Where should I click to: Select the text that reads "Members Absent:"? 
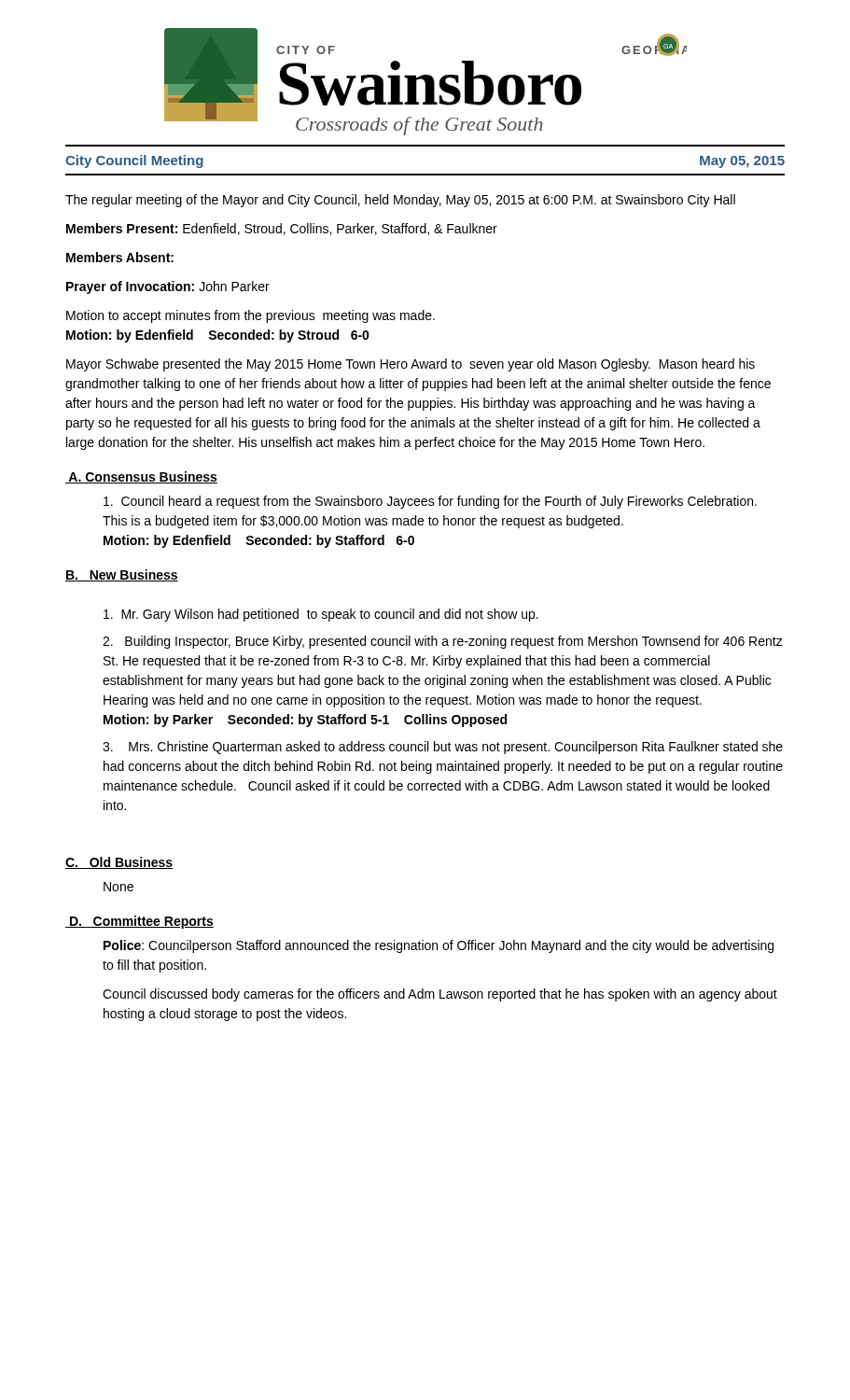tap(120, 258)
